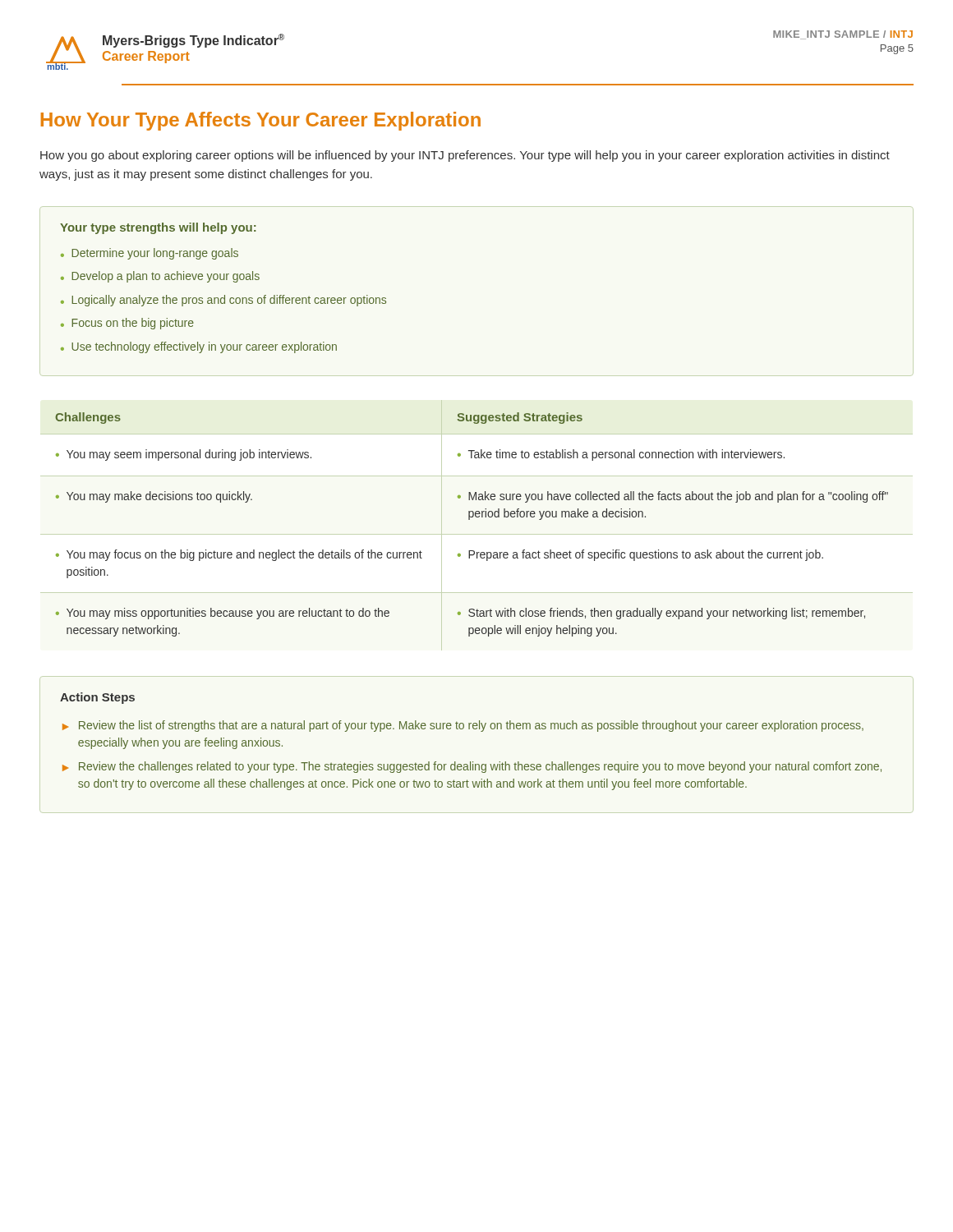Point to the block beginning "► Review the challenges related to your type."

tap(476, 776)
